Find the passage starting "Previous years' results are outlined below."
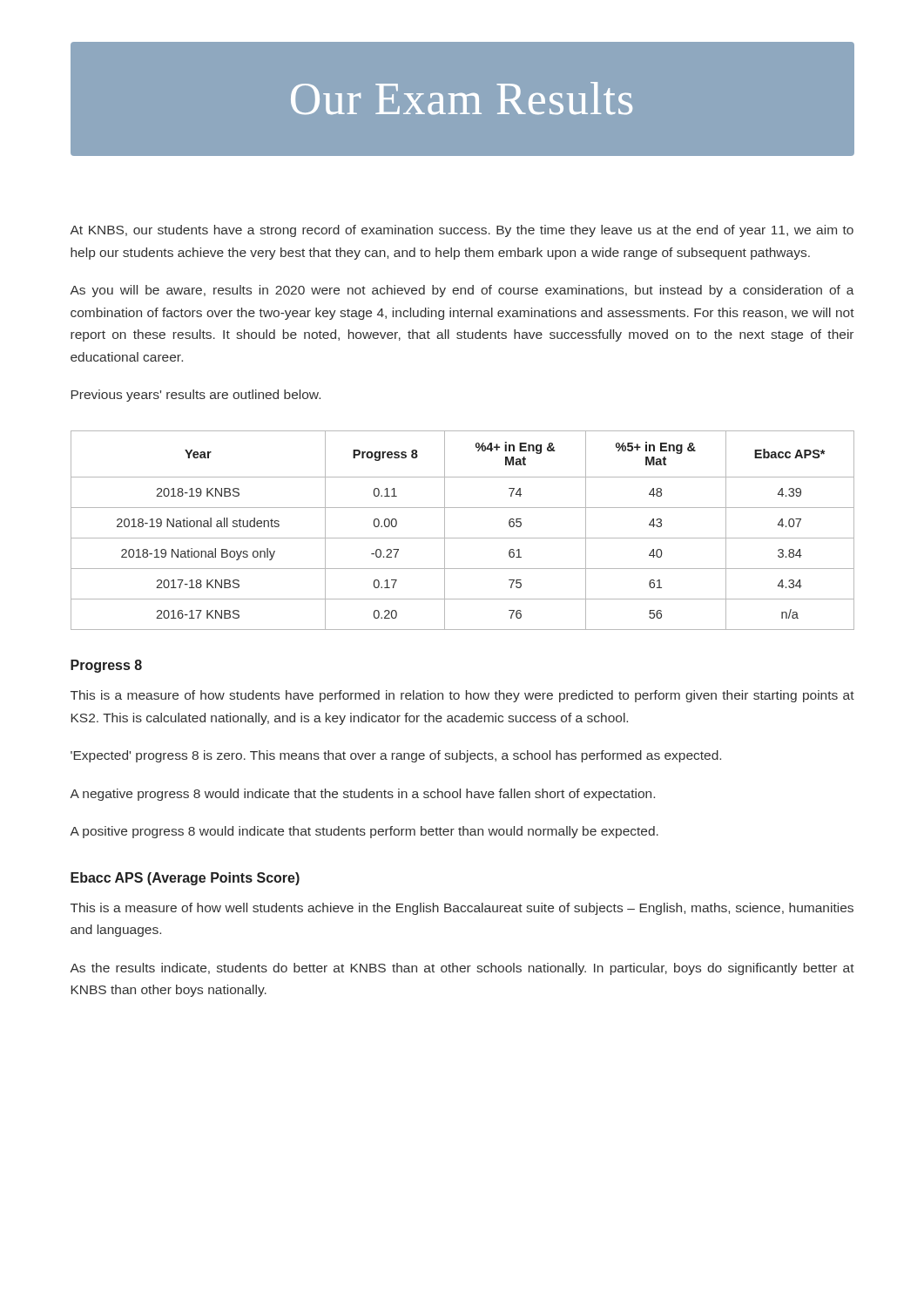924x1307 pixels. (196, 395)
